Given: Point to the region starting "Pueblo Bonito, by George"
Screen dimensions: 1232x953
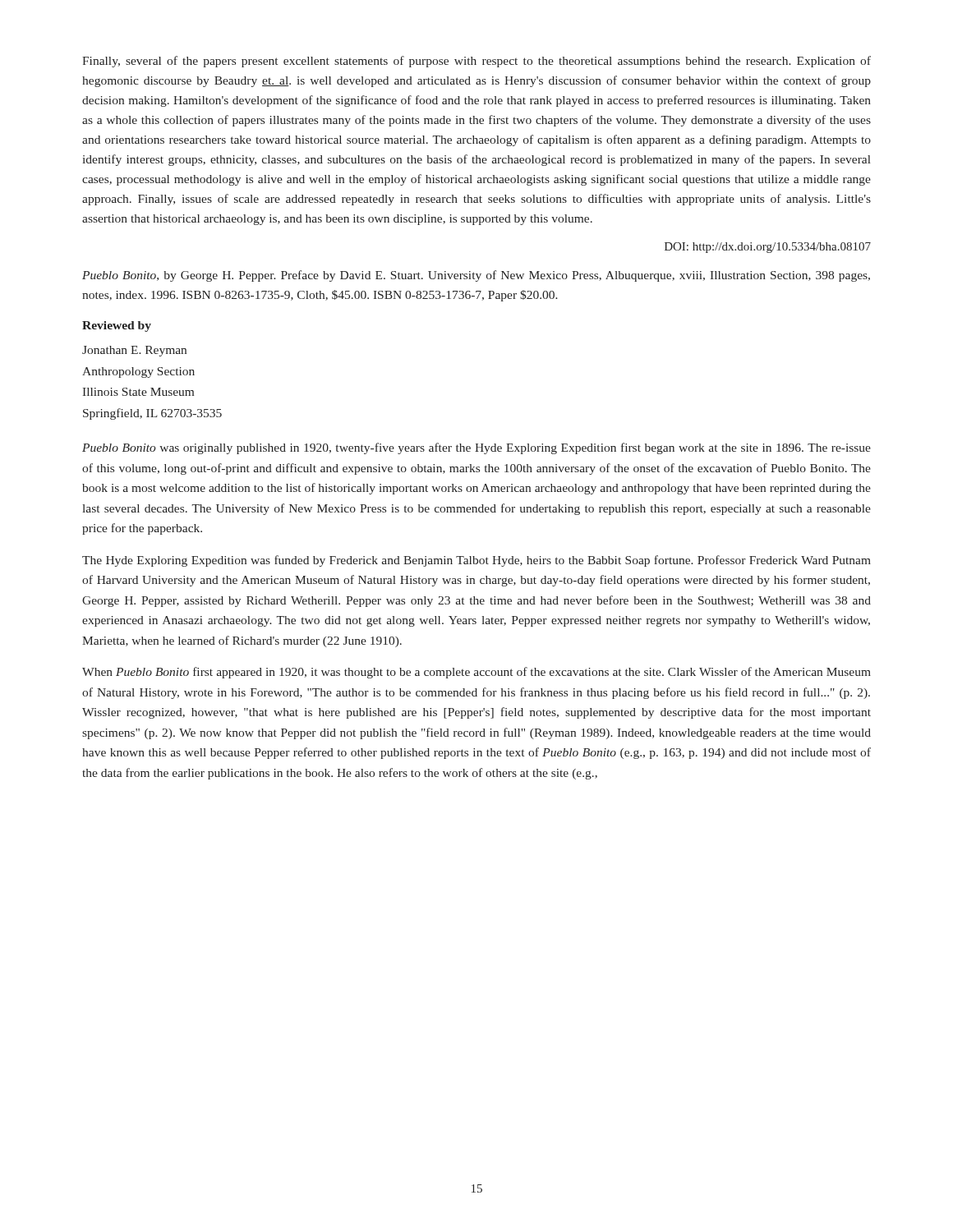Looking at the screenshot, I should point(476,285).
